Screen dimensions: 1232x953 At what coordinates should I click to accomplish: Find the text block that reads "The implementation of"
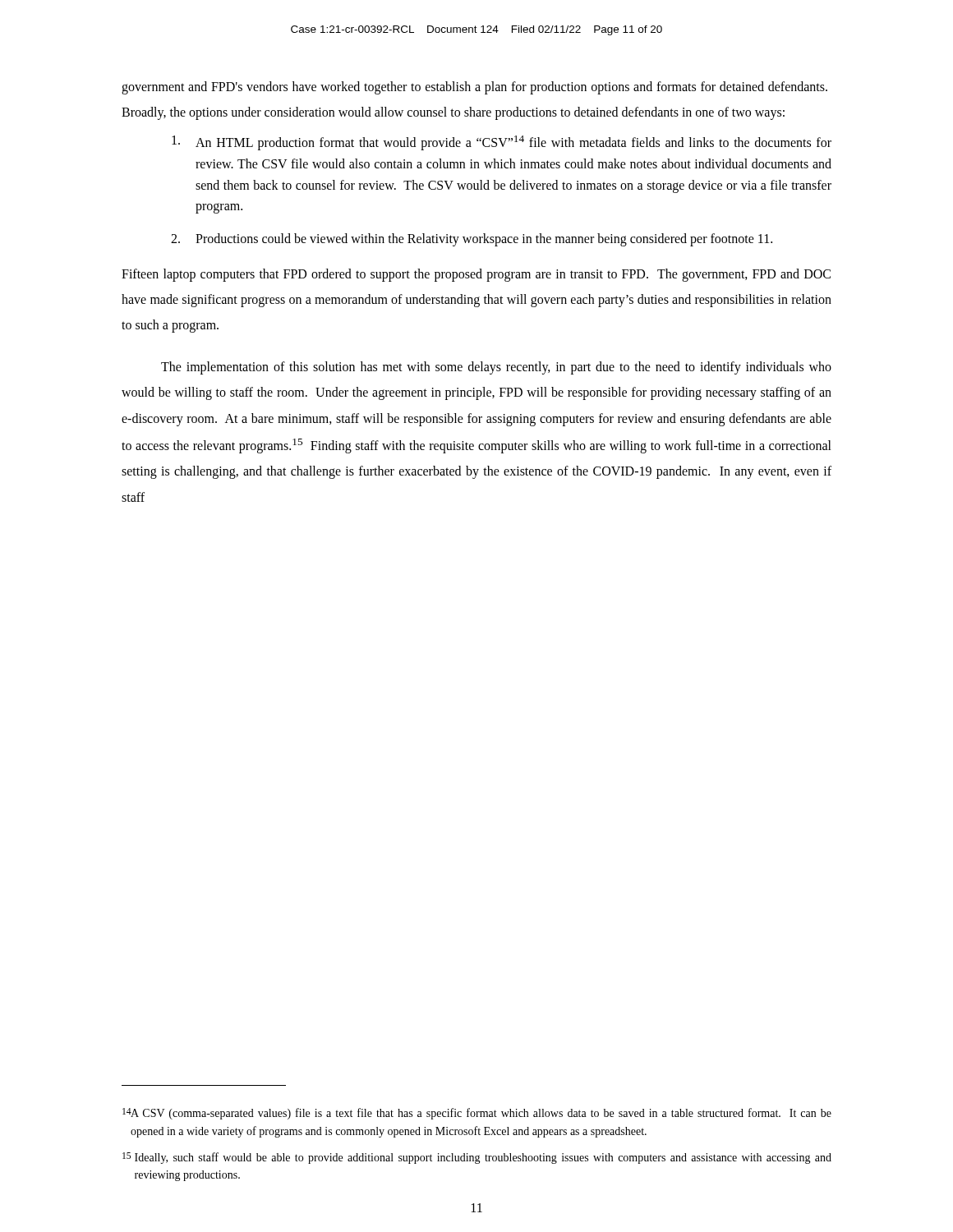tap(476, 432)
